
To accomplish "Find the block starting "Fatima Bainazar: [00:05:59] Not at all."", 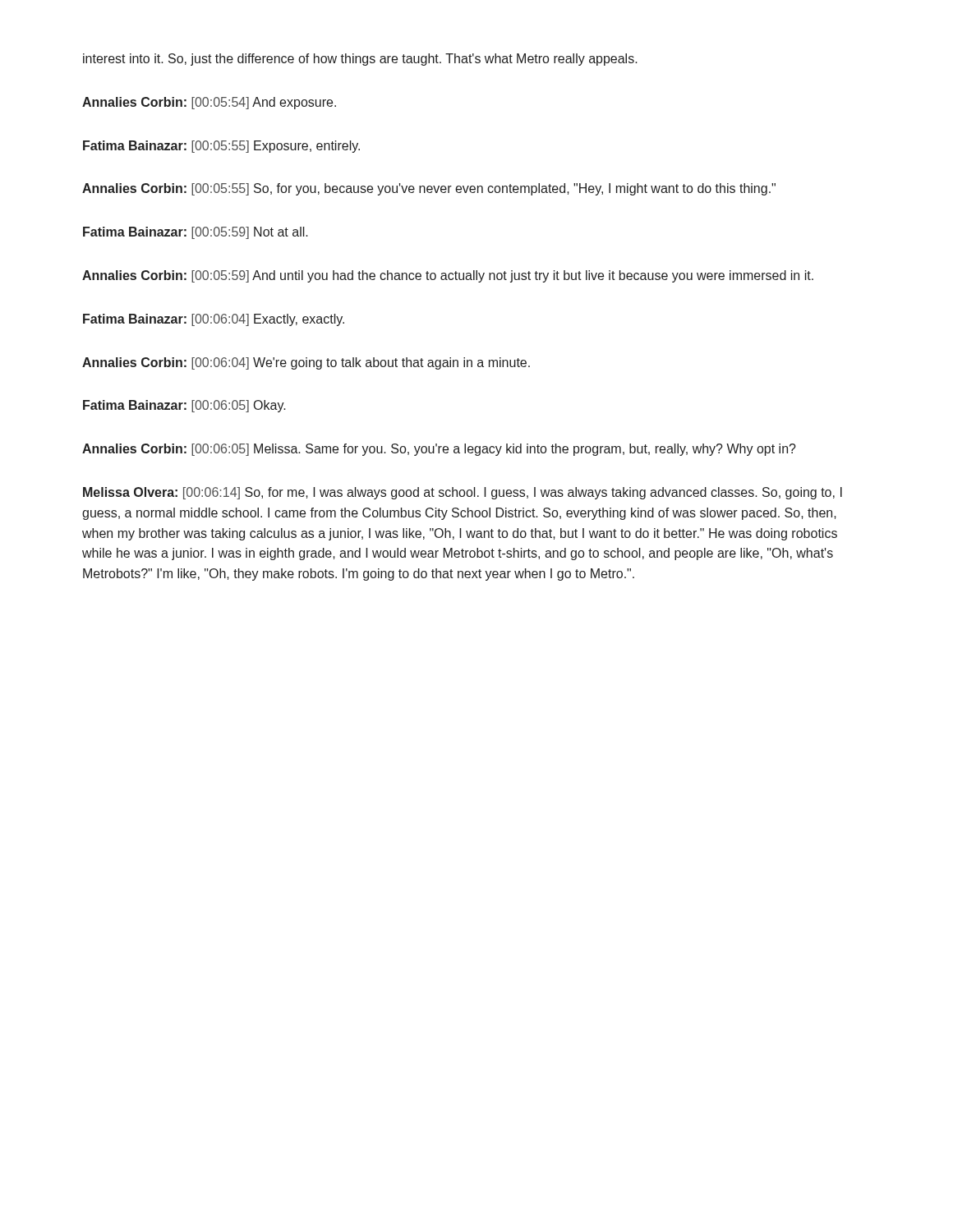I will click(195, 232).
